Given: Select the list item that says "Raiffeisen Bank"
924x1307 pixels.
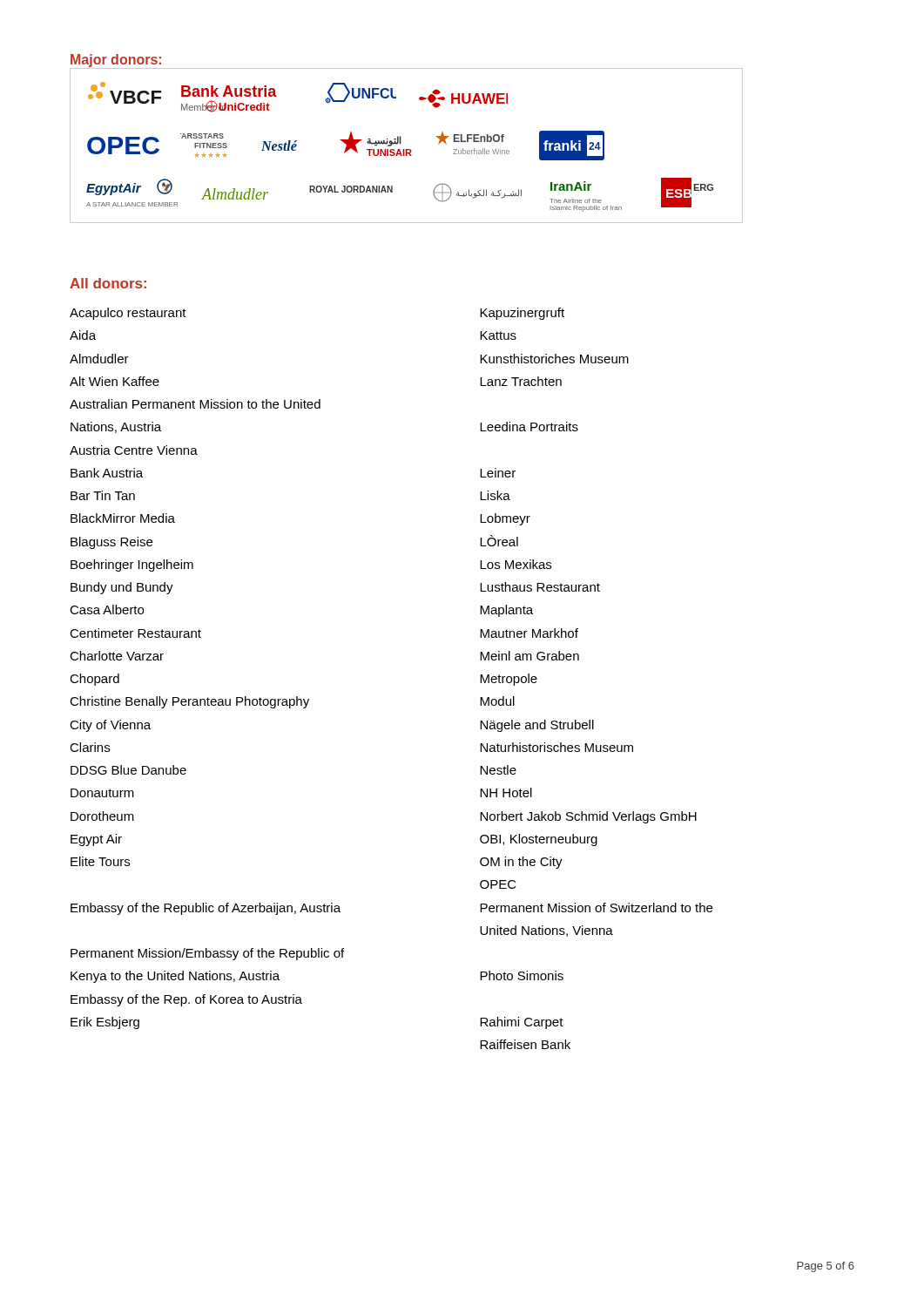Looking at the screenshot, I should tap(525, 1044).
